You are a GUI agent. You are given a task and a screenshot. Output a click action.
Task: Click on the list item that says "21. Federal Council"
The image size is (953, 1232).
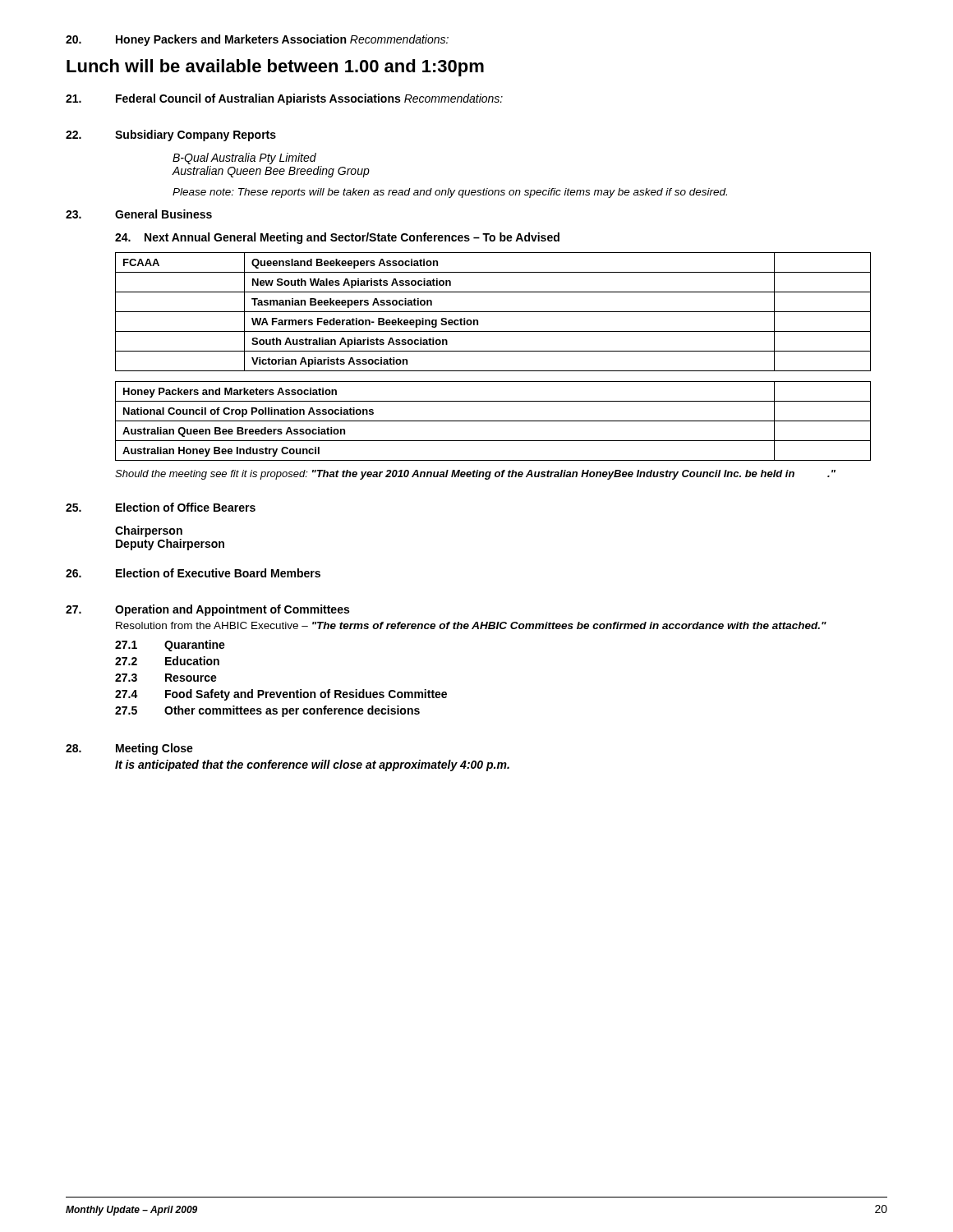coord(476,99)
